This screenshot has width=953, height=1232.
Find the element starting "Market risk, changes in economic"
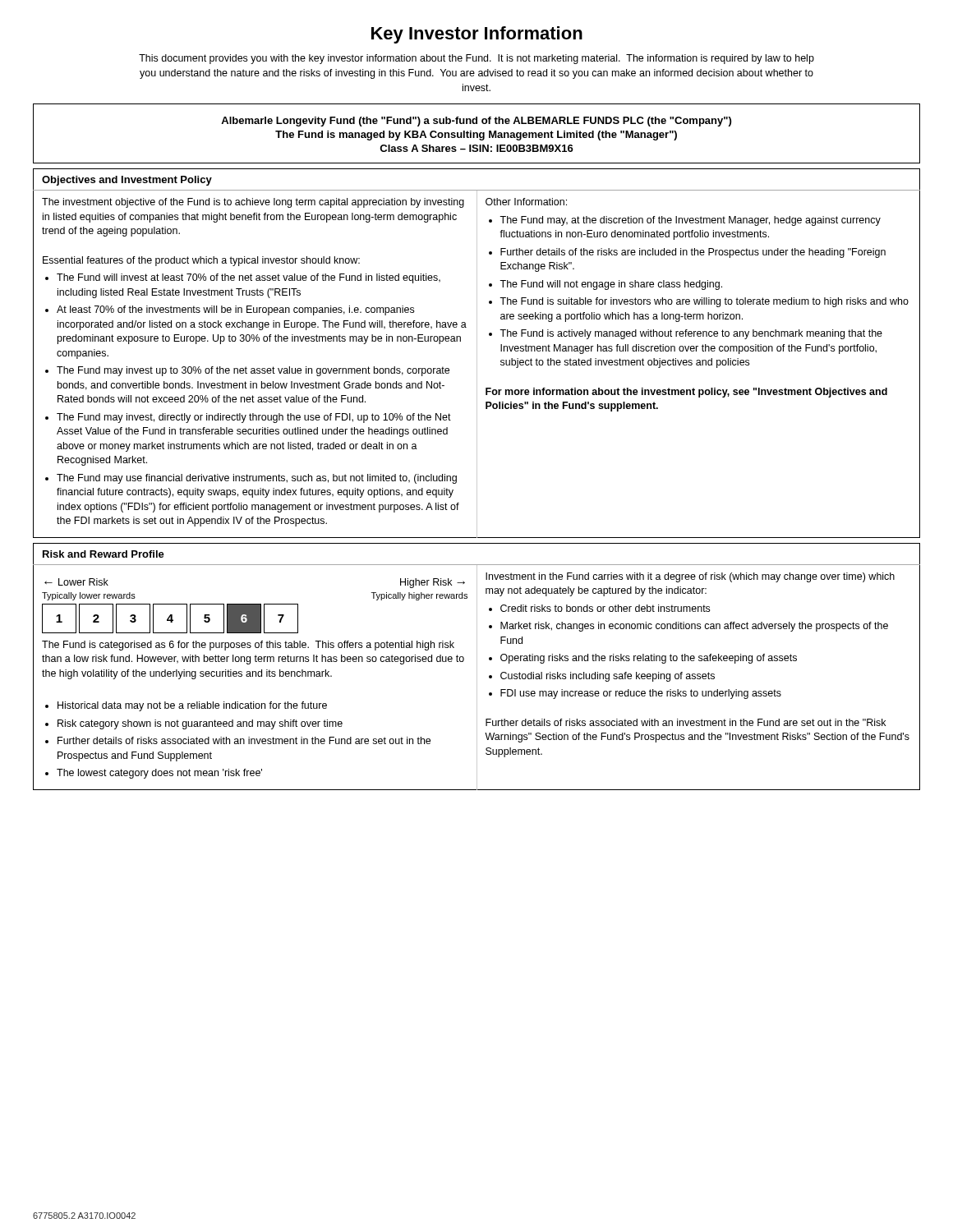click(x=694, y=633)
